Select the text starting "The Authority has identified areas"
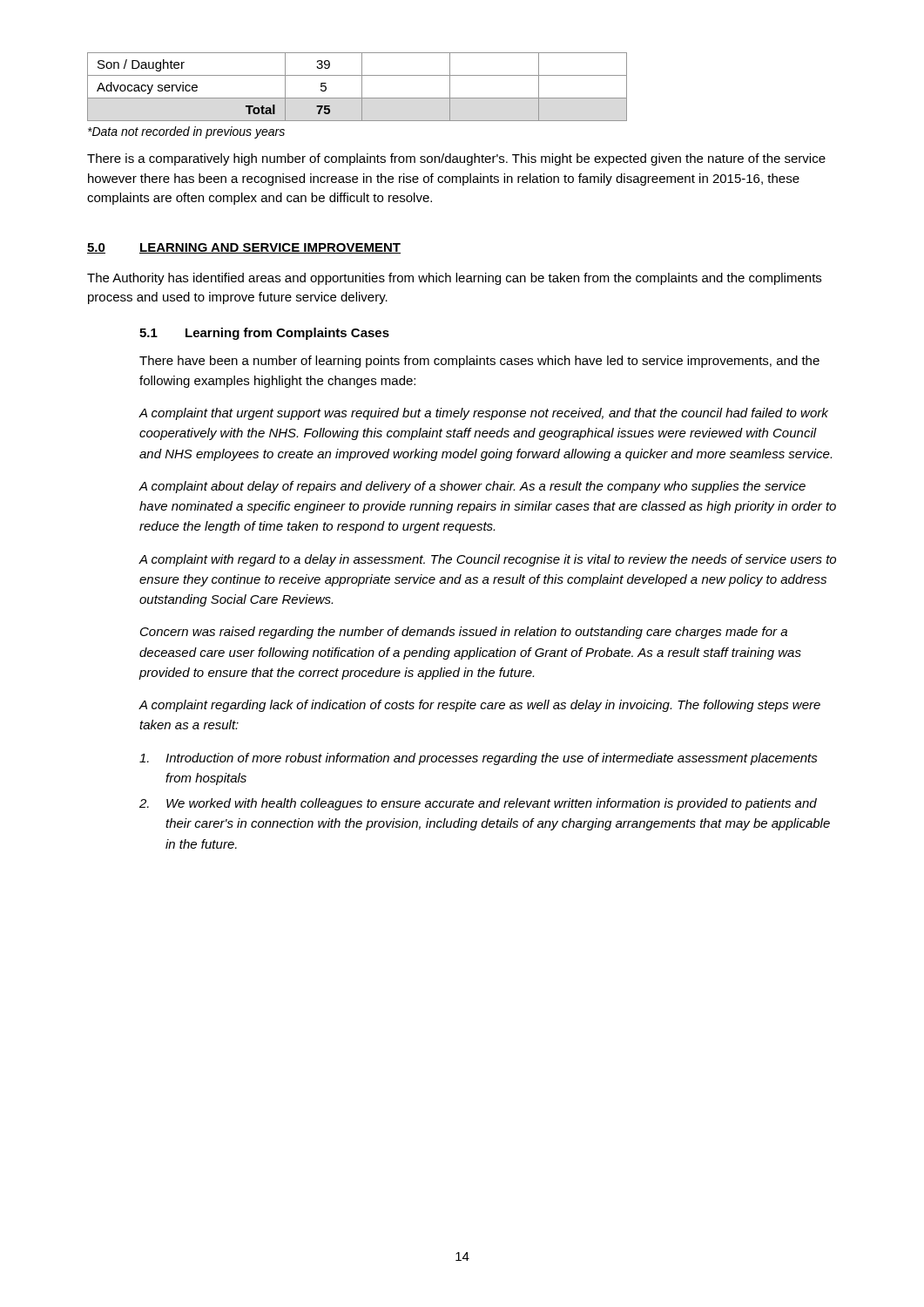 point(455,287)
